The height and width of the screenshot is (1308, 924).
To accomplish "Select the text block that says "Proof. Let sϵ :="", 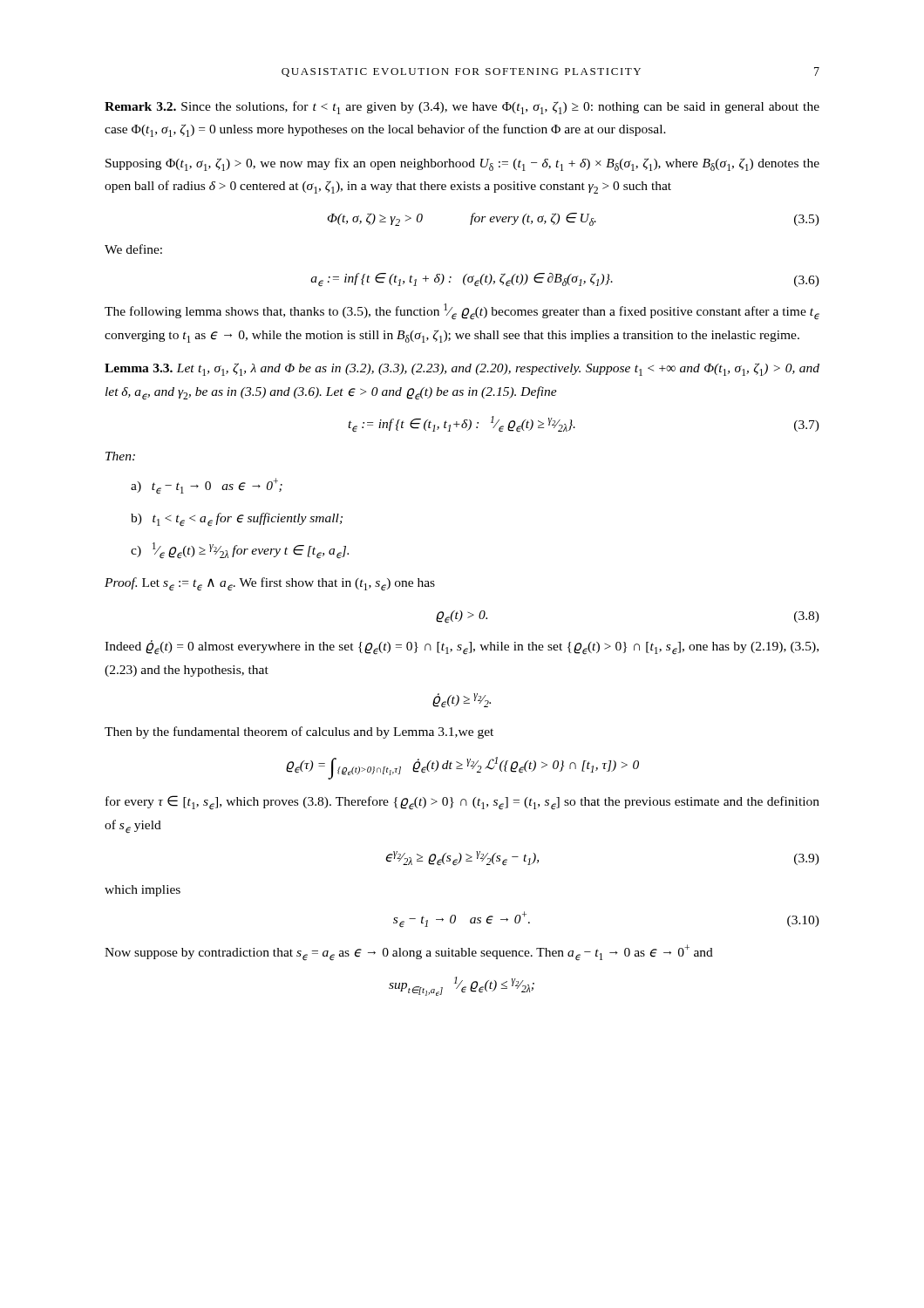I will 270,584.
